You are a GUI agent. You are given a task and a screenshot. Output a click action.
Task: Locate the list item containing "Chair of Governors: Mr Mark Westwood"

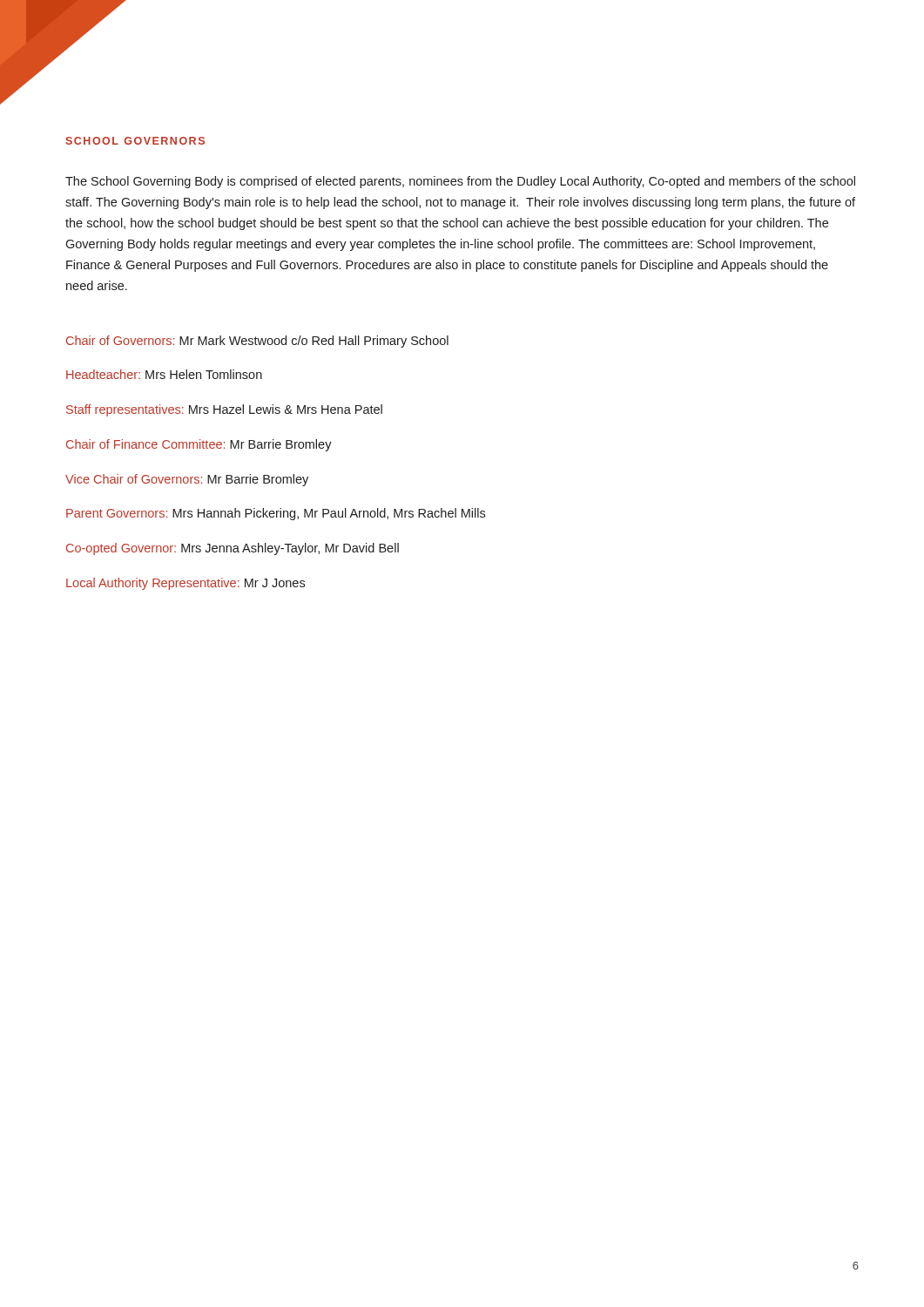click(257, 340)
